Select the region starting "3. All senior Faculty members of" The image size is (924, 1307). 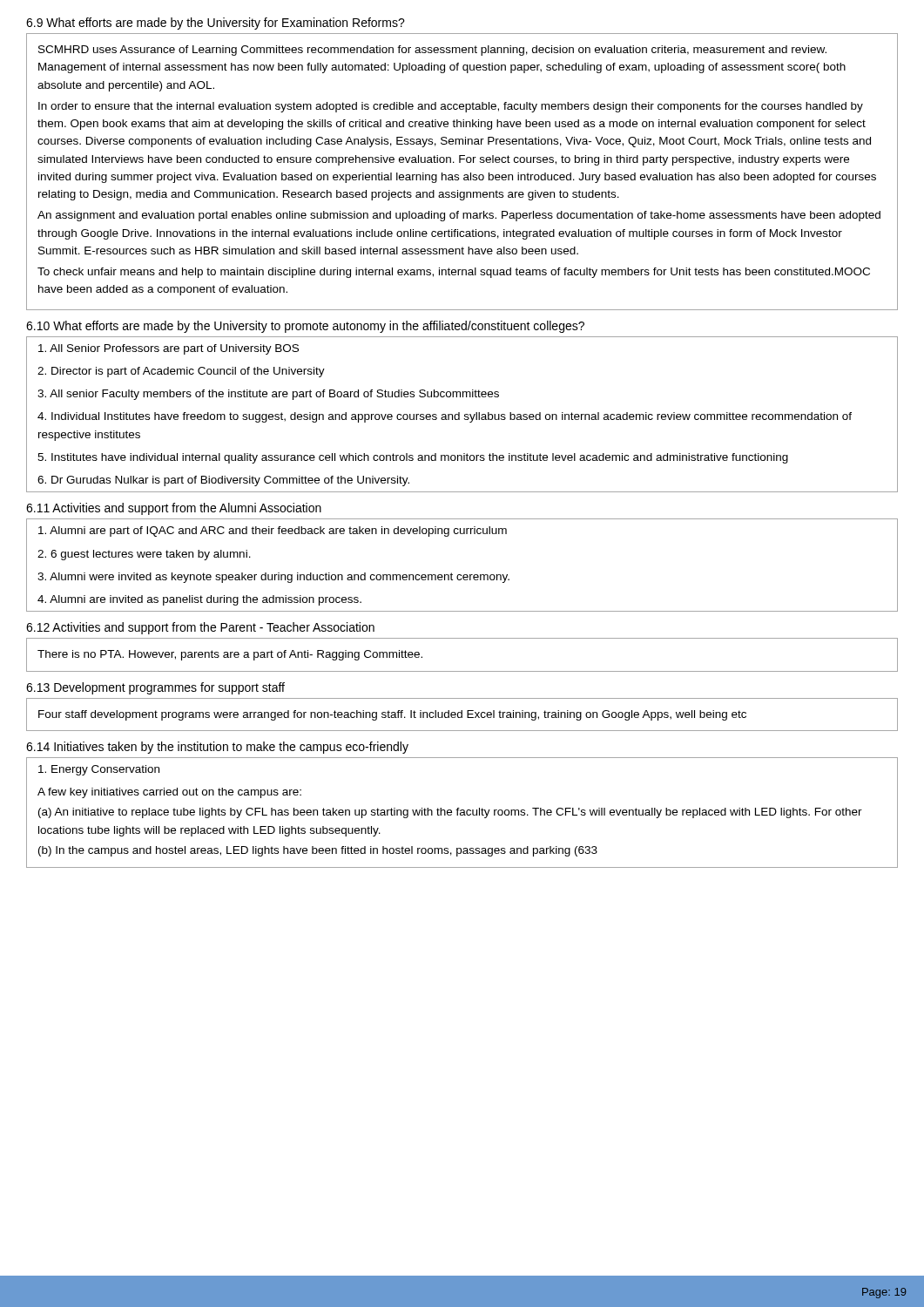(x=268, y=393)
